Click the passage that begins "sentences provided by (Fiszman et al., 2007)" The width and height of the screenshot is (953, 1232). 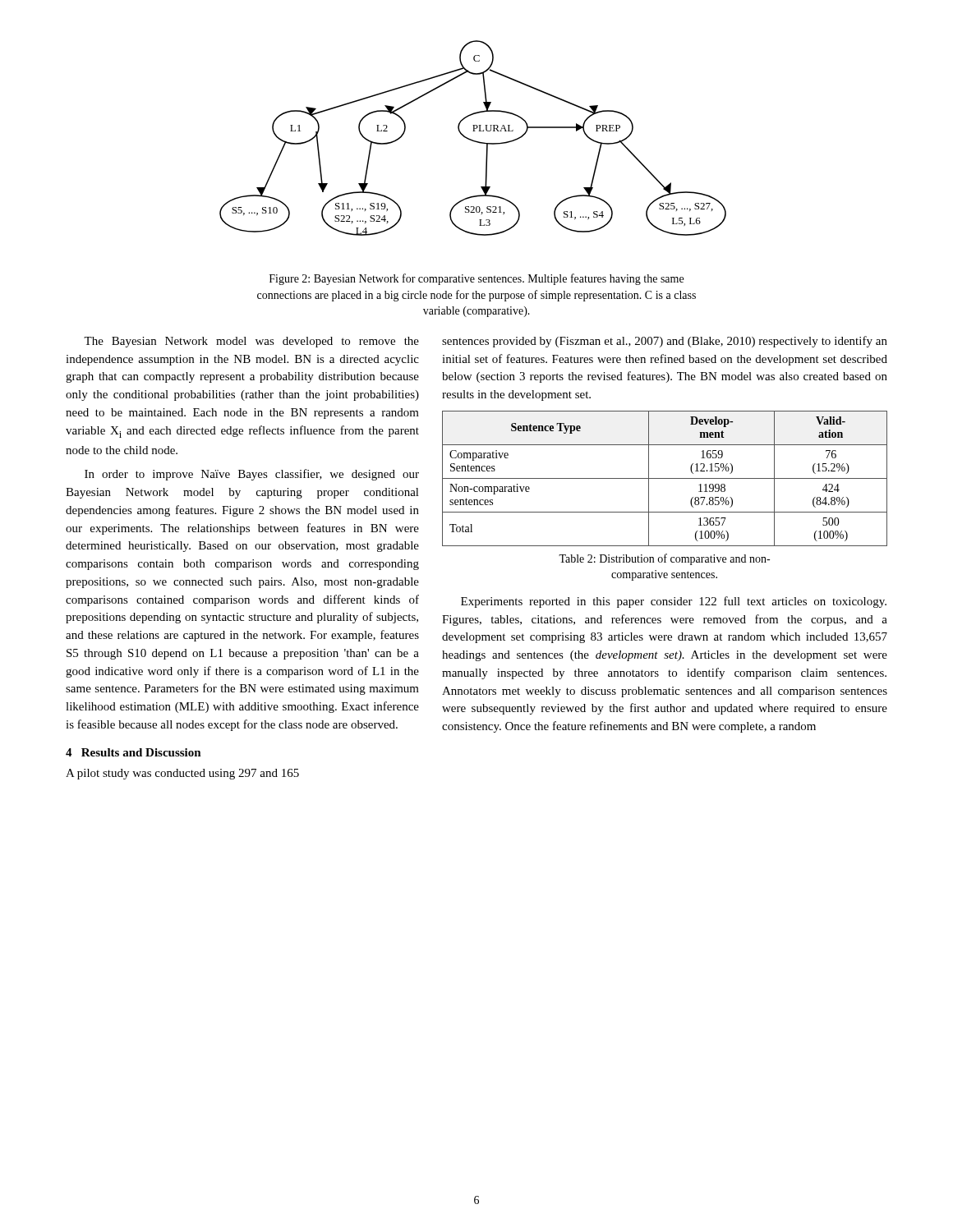point(665,368)
